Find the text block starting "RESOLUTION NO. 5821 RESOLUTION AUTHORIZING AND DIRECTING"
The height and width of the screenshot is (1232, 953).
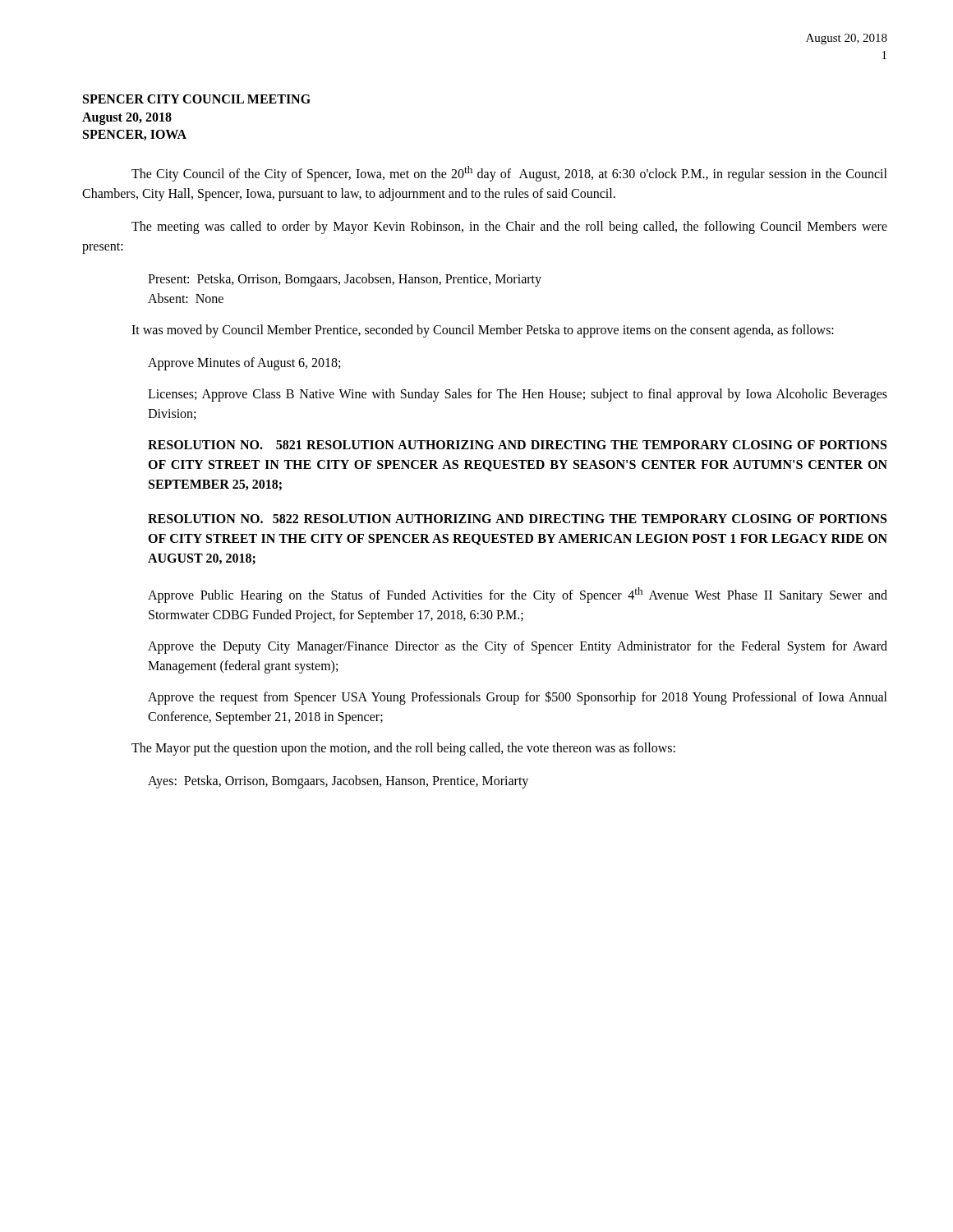(x=518, y=465)
